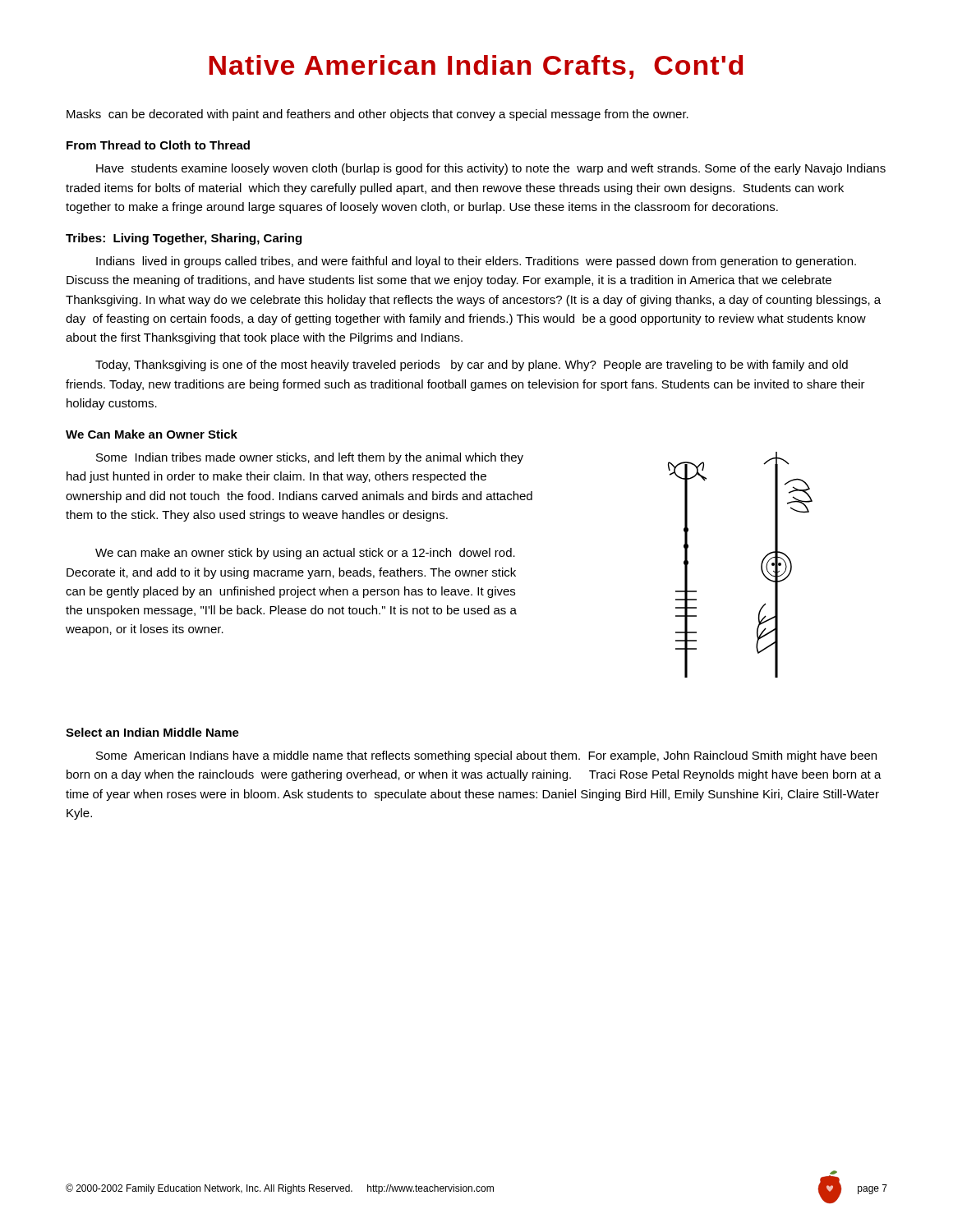Navigate to the region starting "Tribes: Living Together,"
953x1232 pixels.
[184, 238]
